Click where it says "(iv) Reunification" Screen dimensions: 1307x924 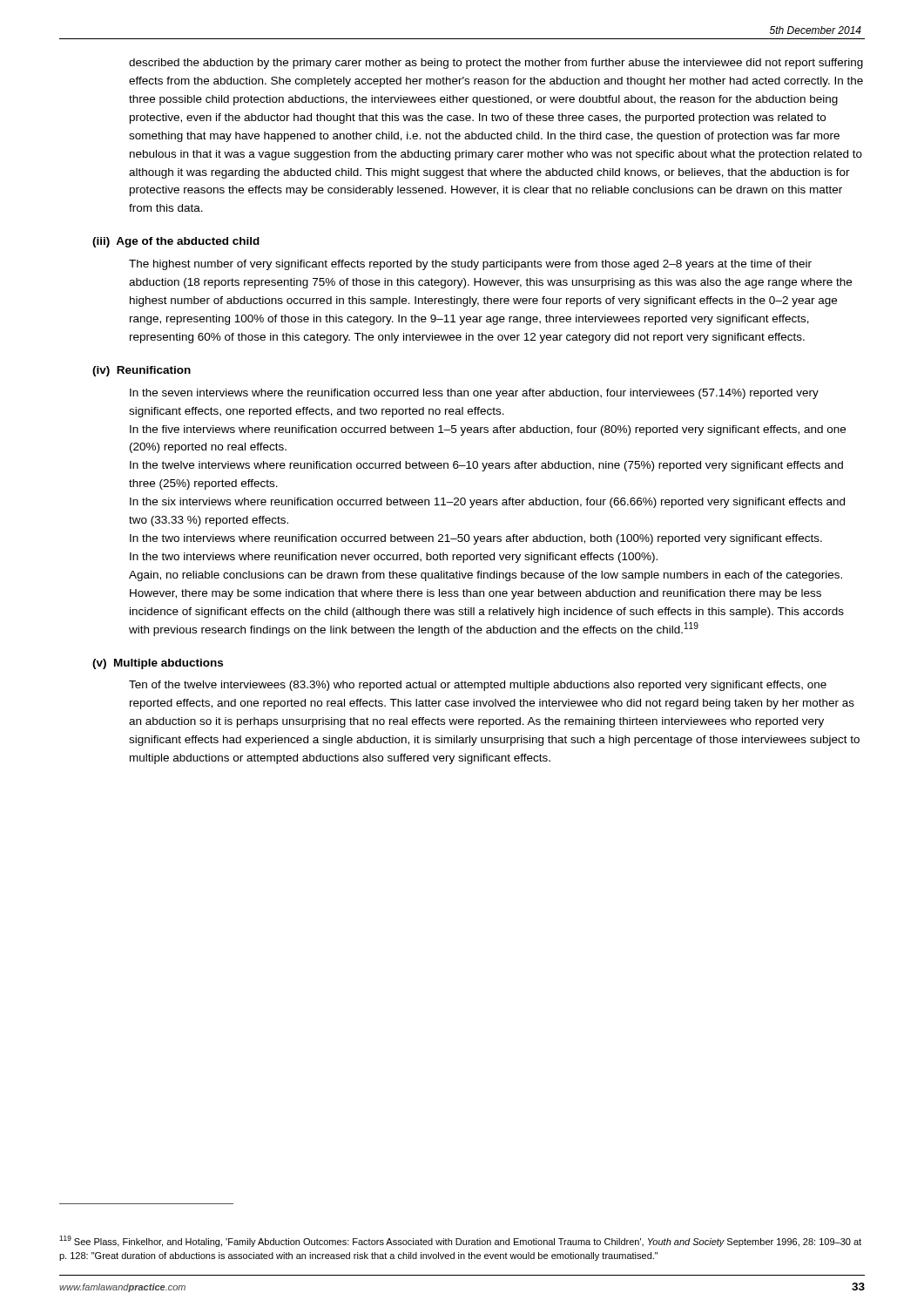click(142, 370)
